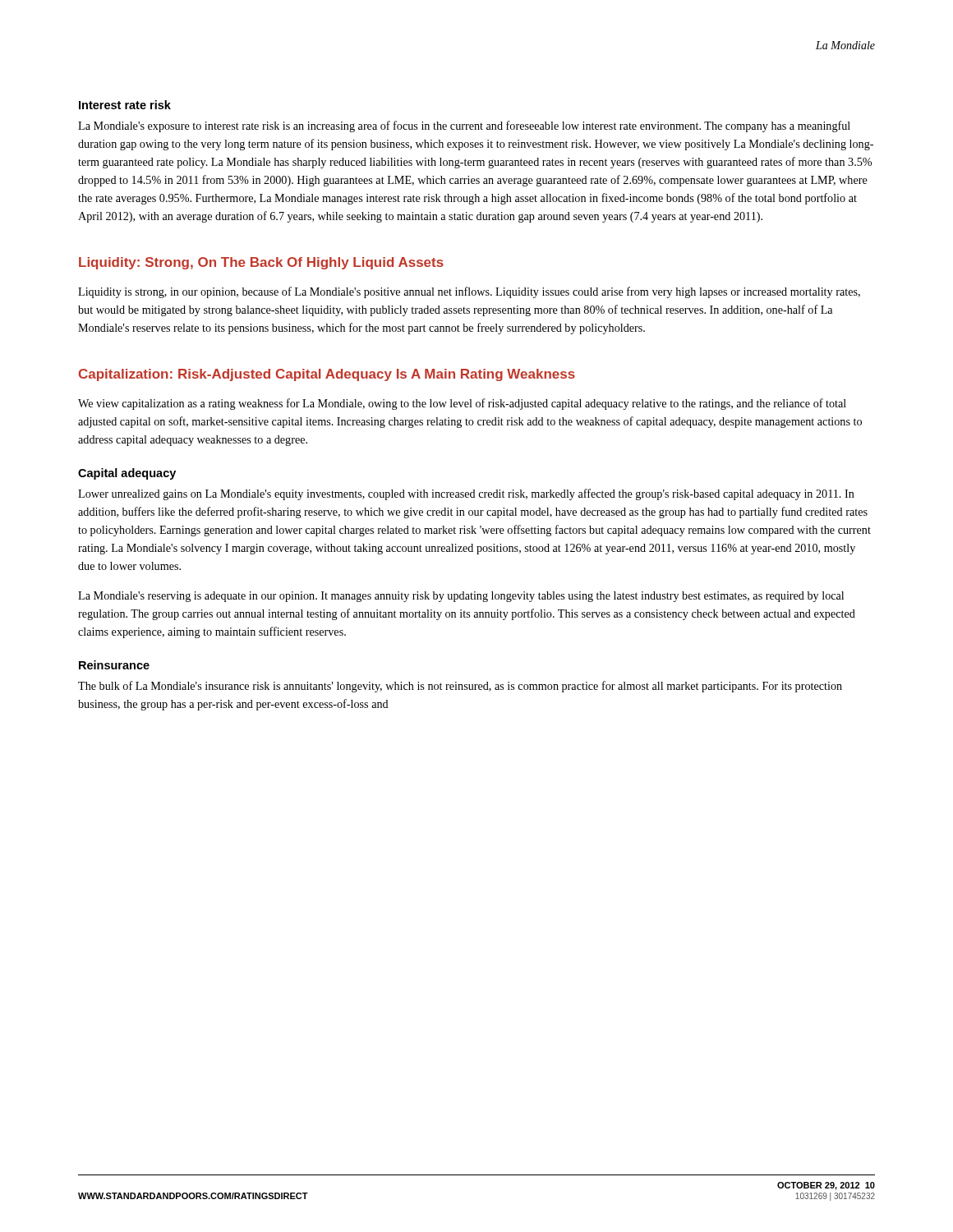Point to the block beginning "Lower unrealized gains"
Viewport: 953px width, 1232px height.
pyautogui.click(x=474, y=530)
